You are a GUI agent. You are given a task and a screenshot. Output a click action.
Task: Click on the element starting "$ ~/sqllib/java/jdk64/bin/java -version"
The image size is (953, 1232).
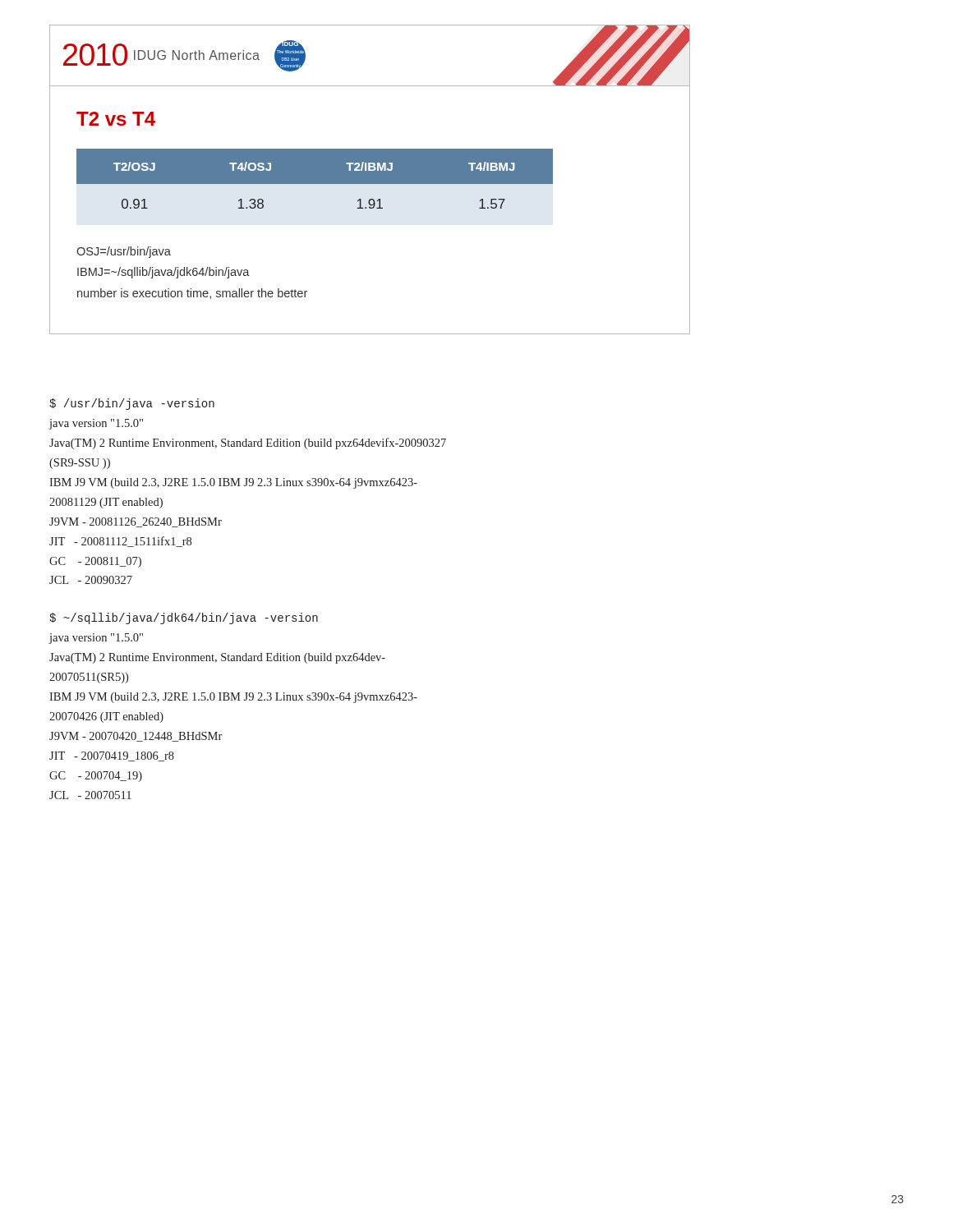point(233,707)
